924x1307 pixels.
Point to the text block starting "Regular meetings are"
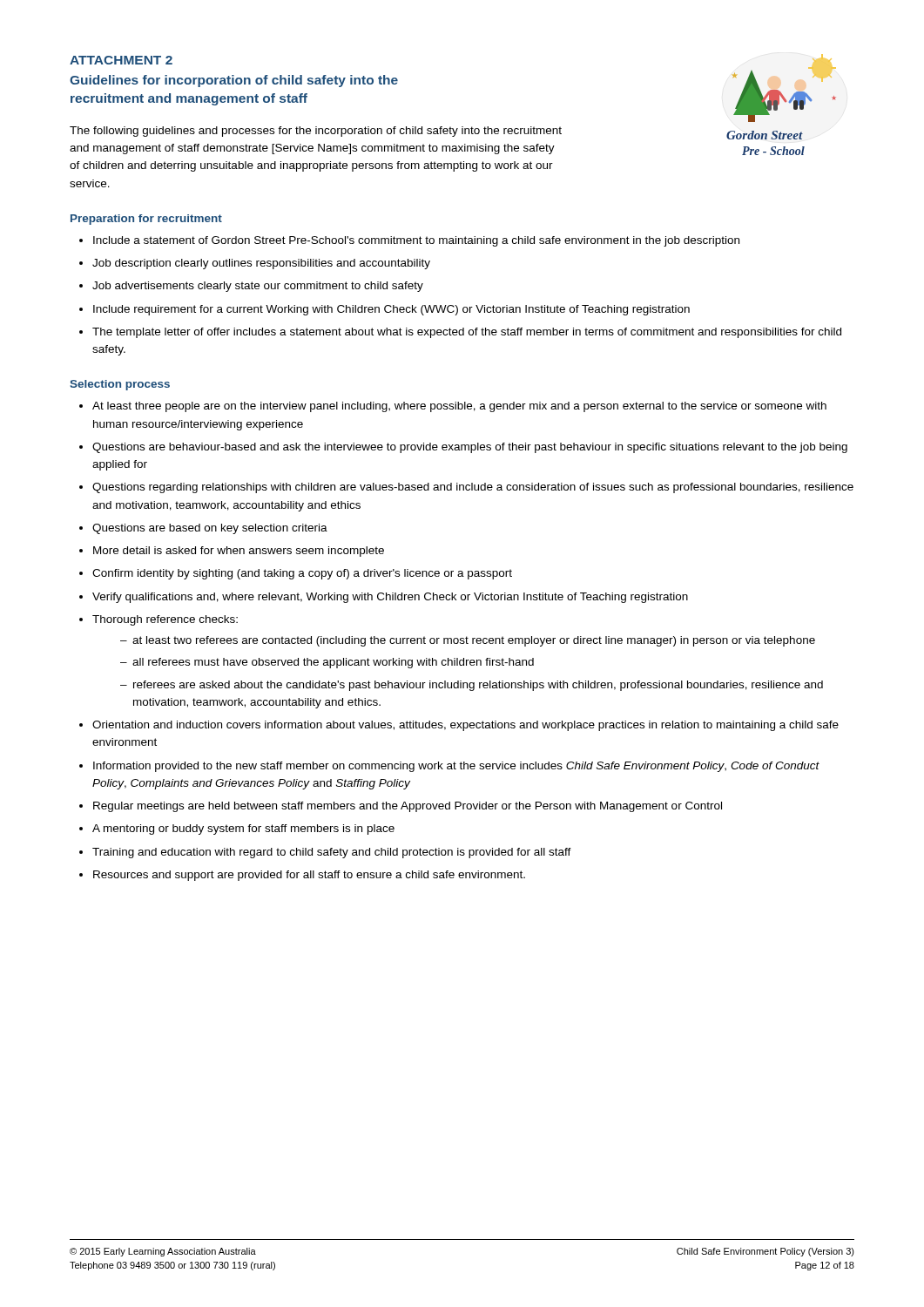click(408, 806)
